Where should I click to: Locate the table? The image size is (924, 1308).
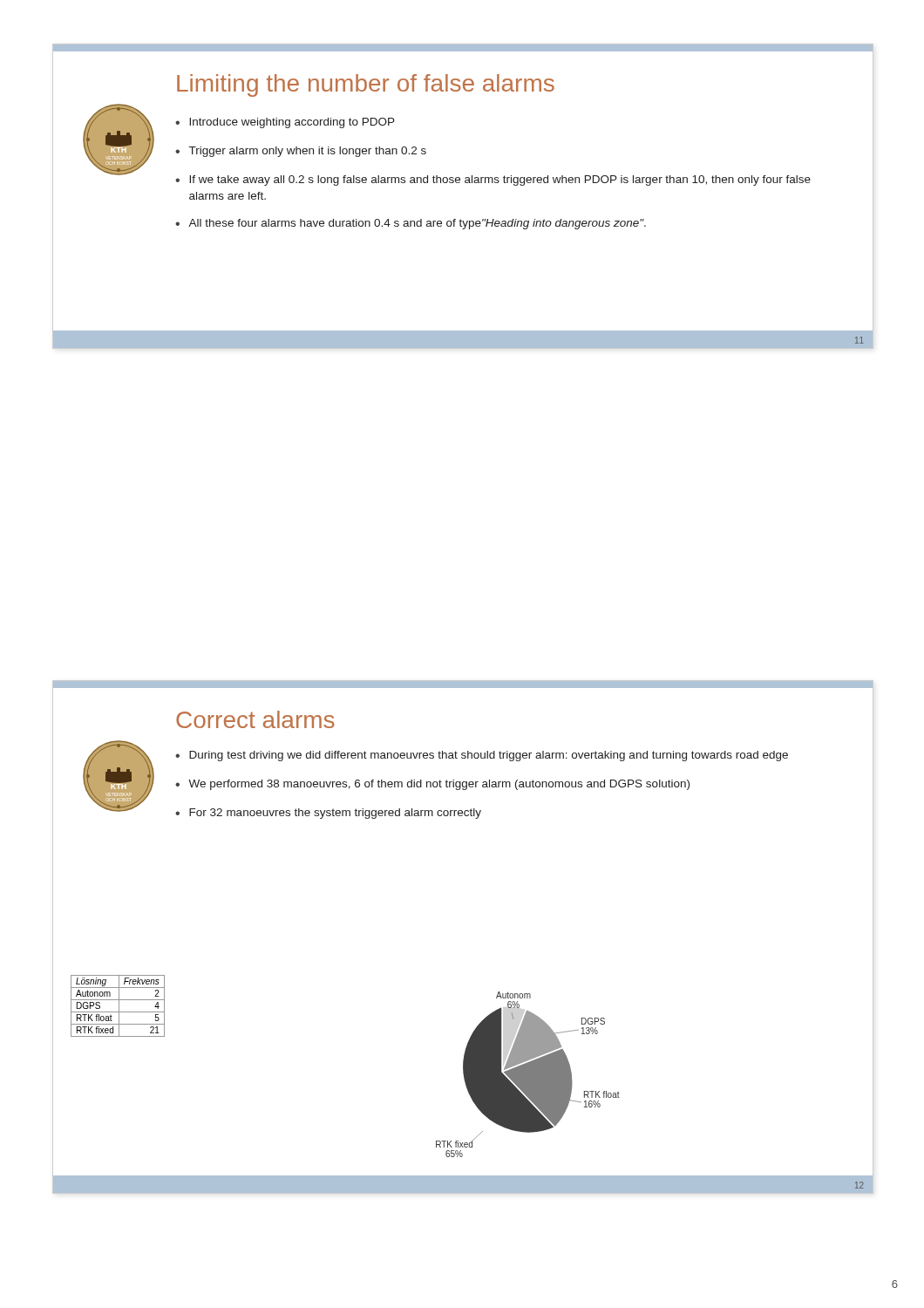point(123,1006)
